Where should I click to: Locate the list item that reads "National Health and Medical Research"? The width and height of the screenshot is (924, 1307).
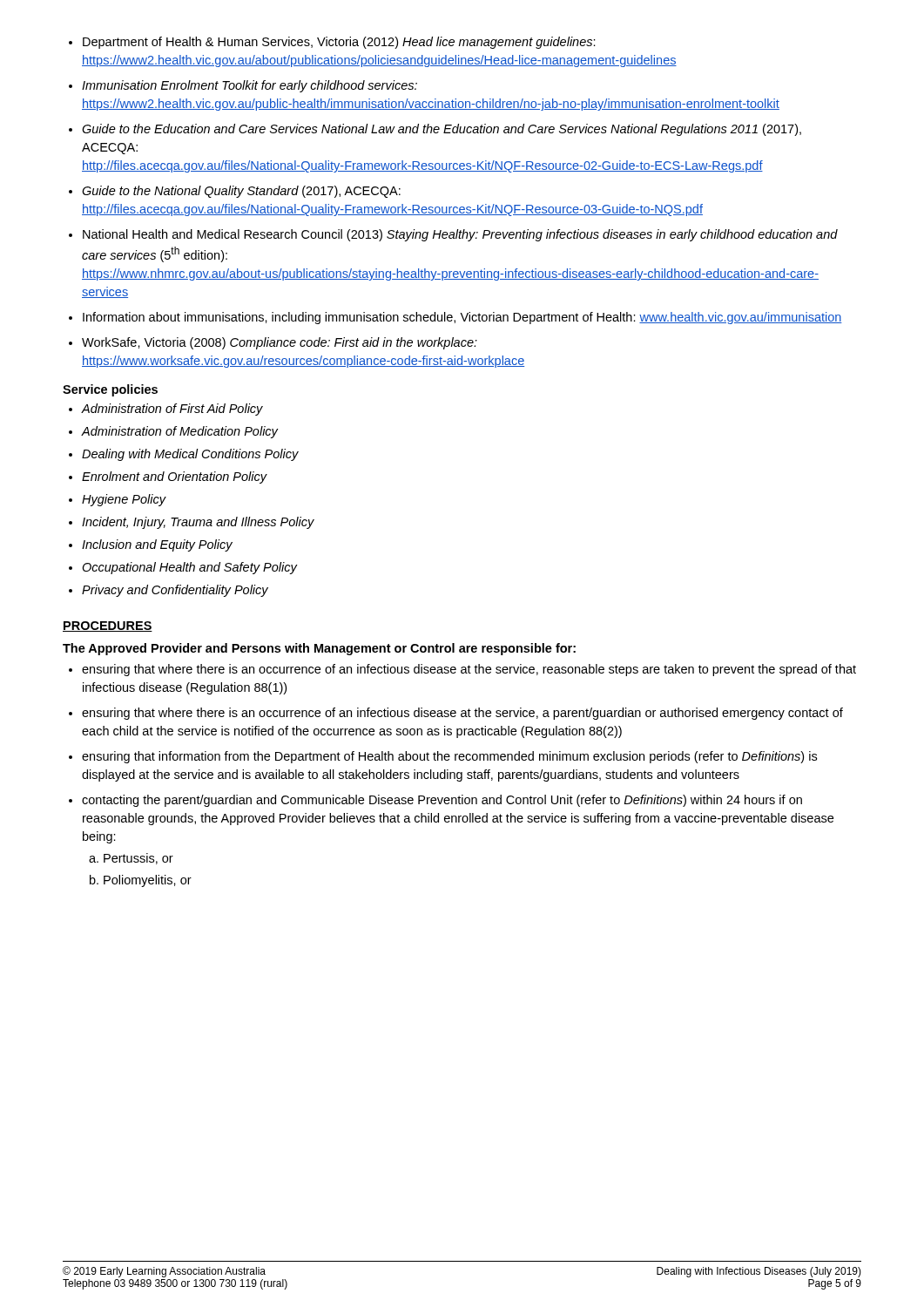coord(472,264)
